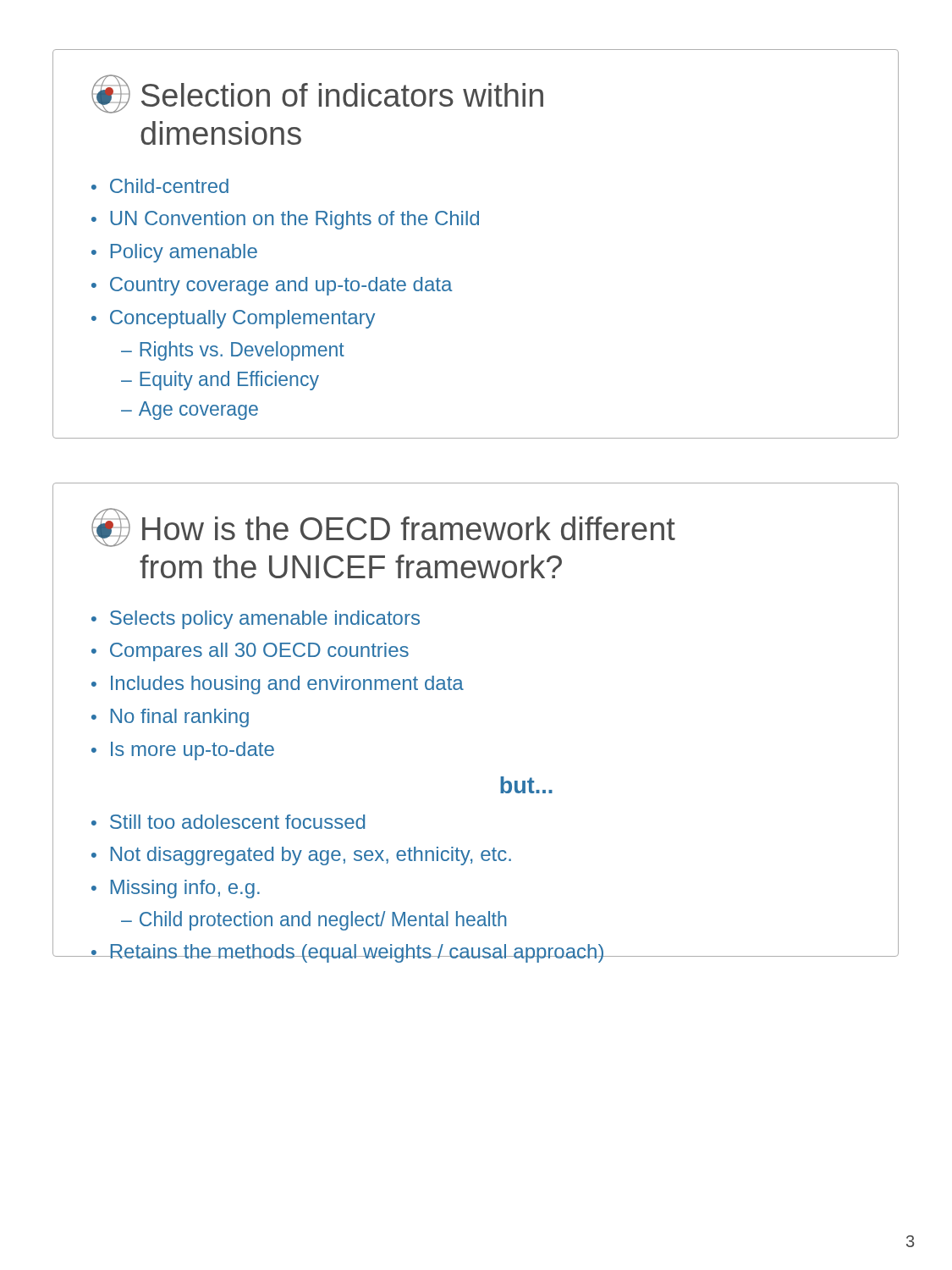Screen dimensions: 1270x952
Task: Where is the passage that starts "–Rights vs. Development –Equity"?
Action: pos(233,351)
